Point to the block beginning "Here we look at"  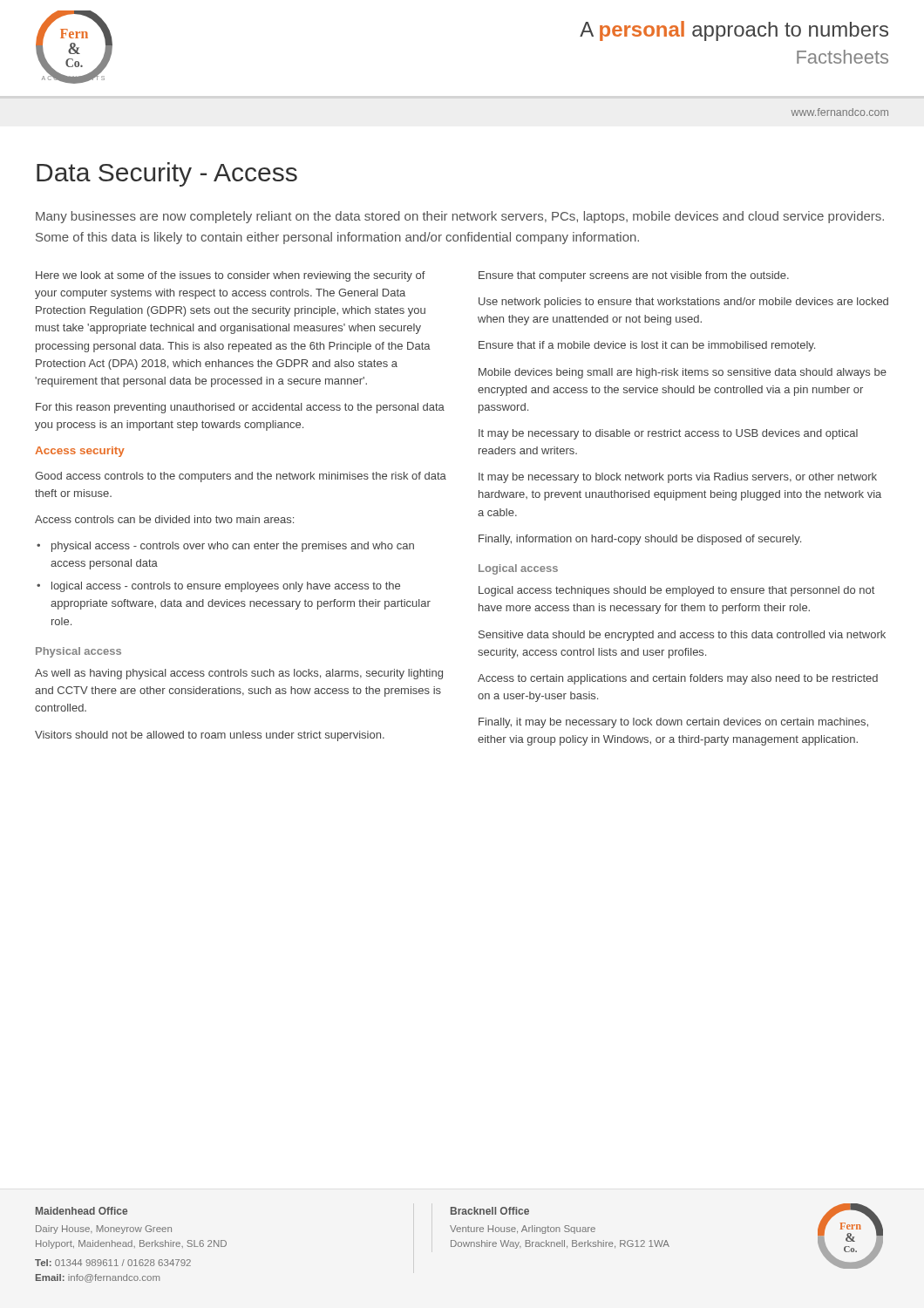tap(233, 328)
